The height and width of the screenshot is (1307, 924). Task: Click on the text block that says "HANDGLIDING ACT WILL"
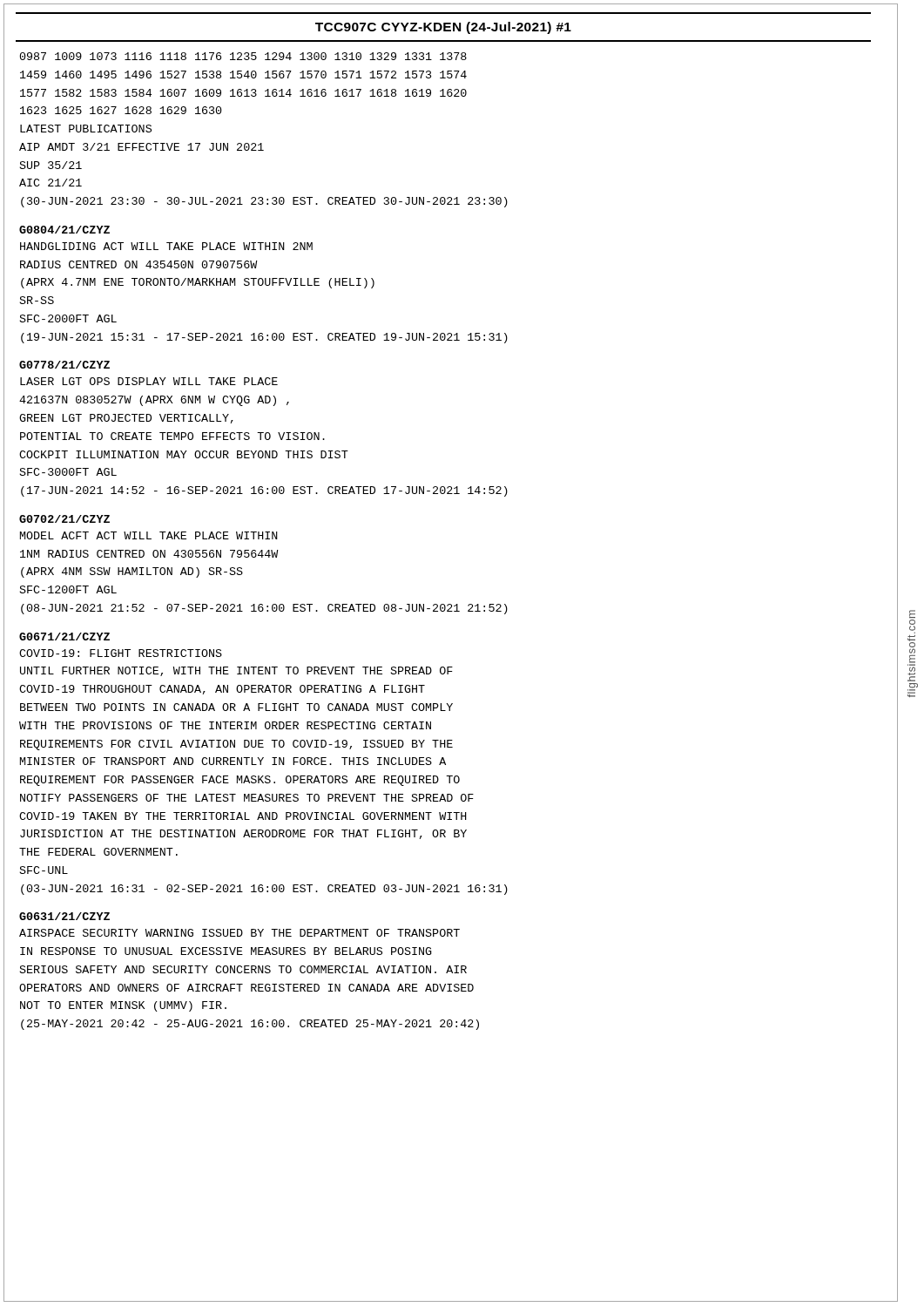pyautogui.click(x=264, y=292)
